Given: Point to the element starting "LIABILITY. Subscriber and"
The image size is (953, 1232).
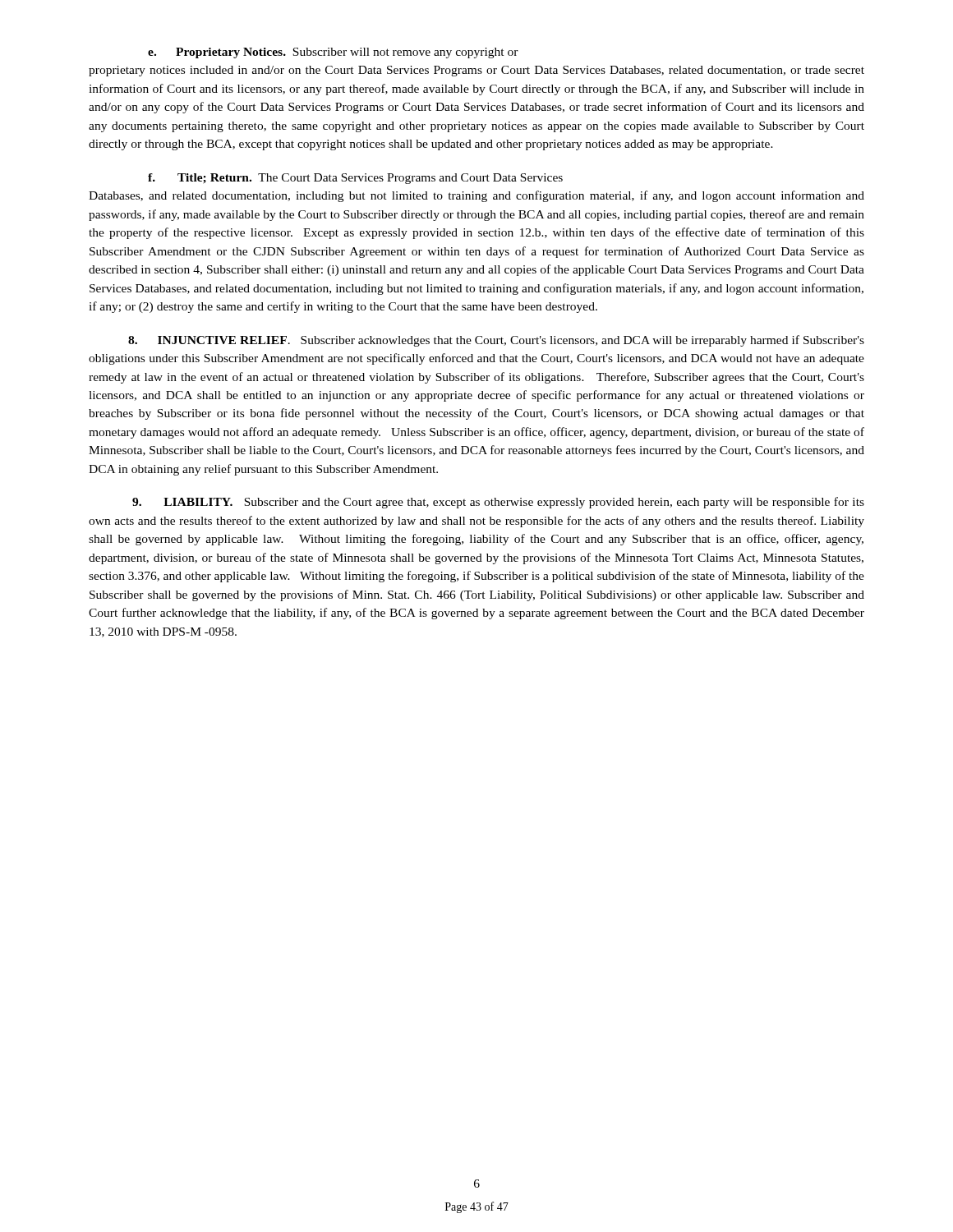Looking at the screenshot, I should tap(476, 566).
